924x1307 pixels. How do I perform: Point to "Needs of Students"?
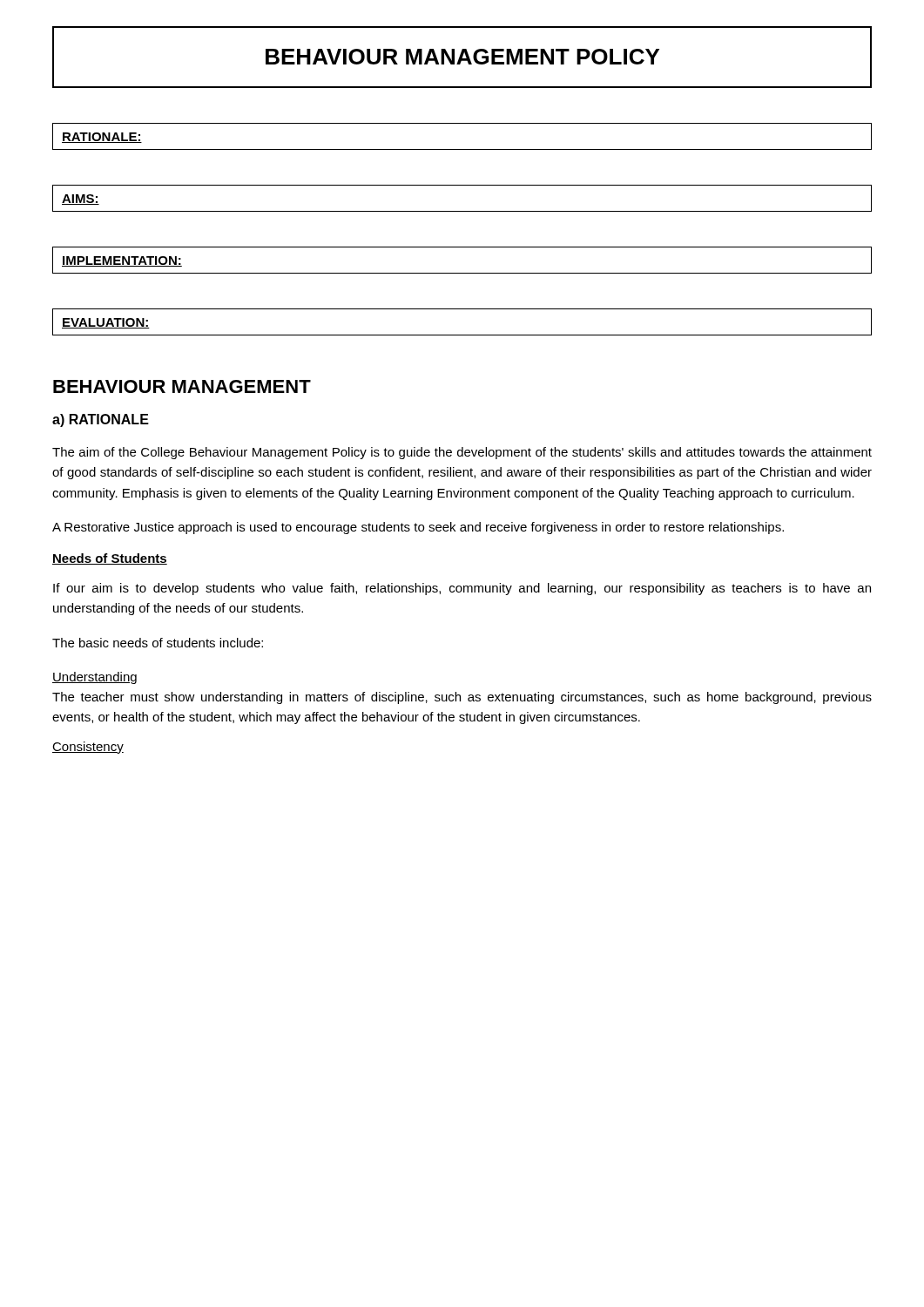point(110,558)
